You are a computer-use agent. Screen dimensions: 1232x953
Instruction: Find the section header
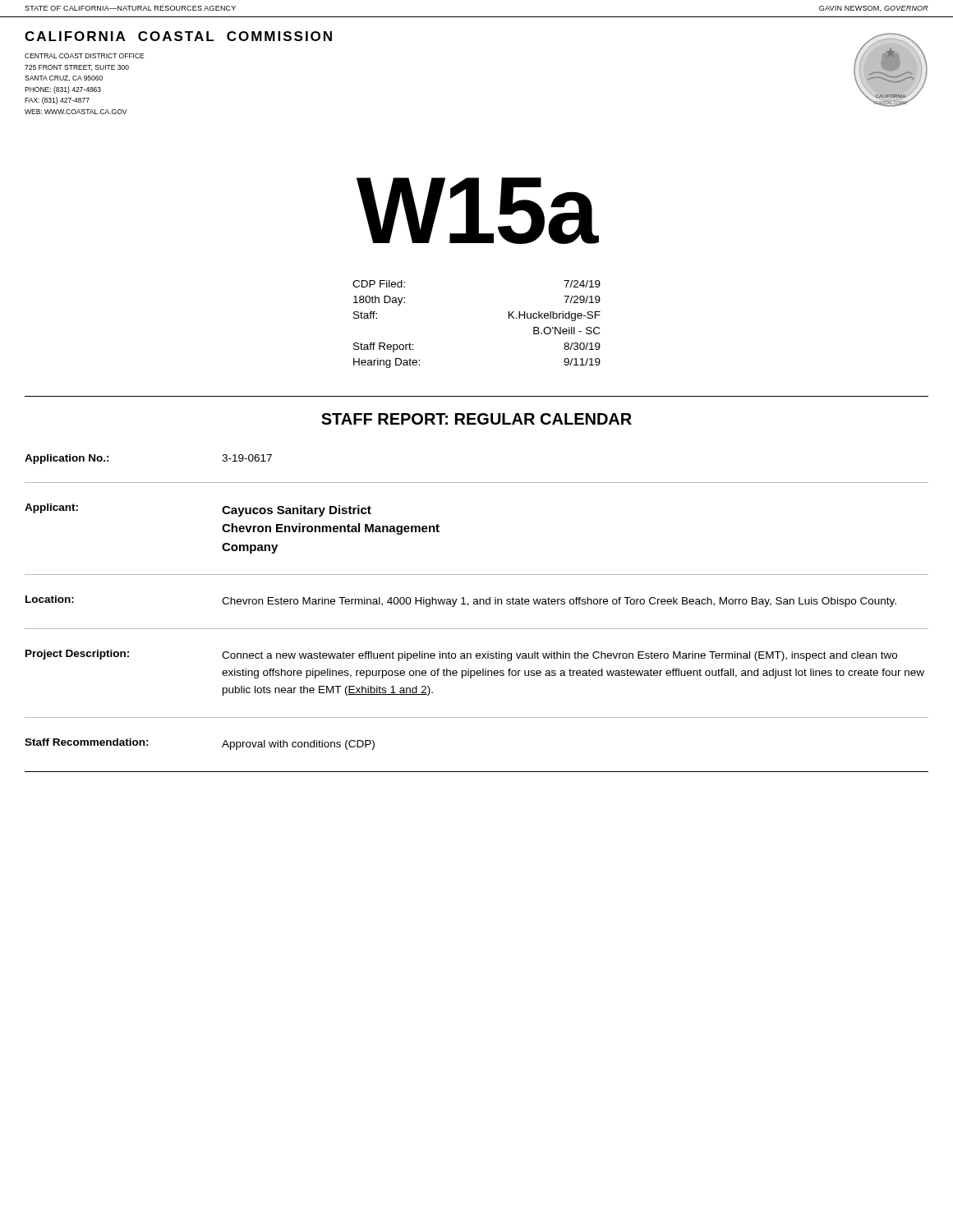pos(476,419)
